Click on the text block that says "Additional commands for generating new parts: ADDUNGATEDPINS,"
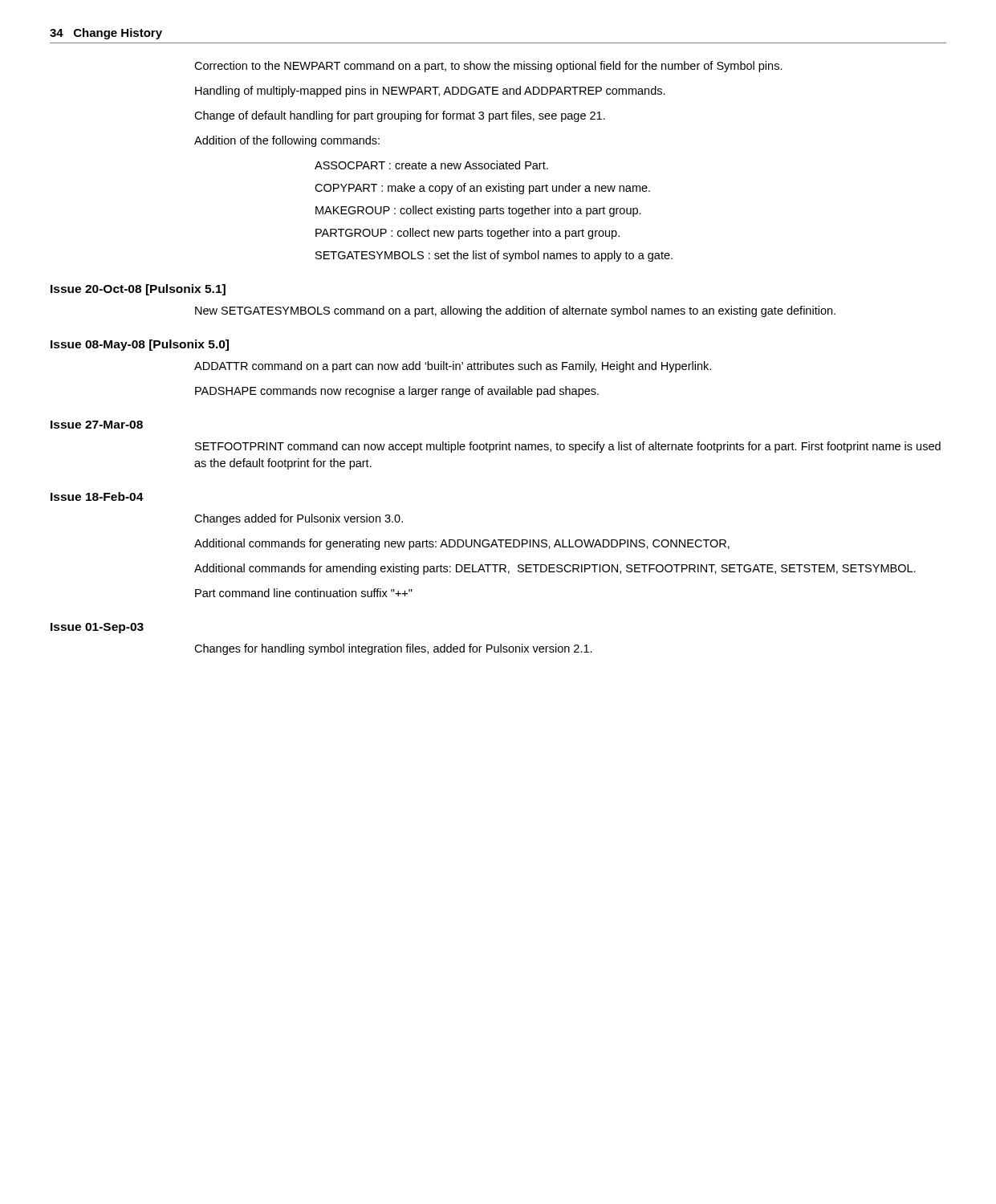The width and height of the screenshot is (996, 1204). coord(462,544)
